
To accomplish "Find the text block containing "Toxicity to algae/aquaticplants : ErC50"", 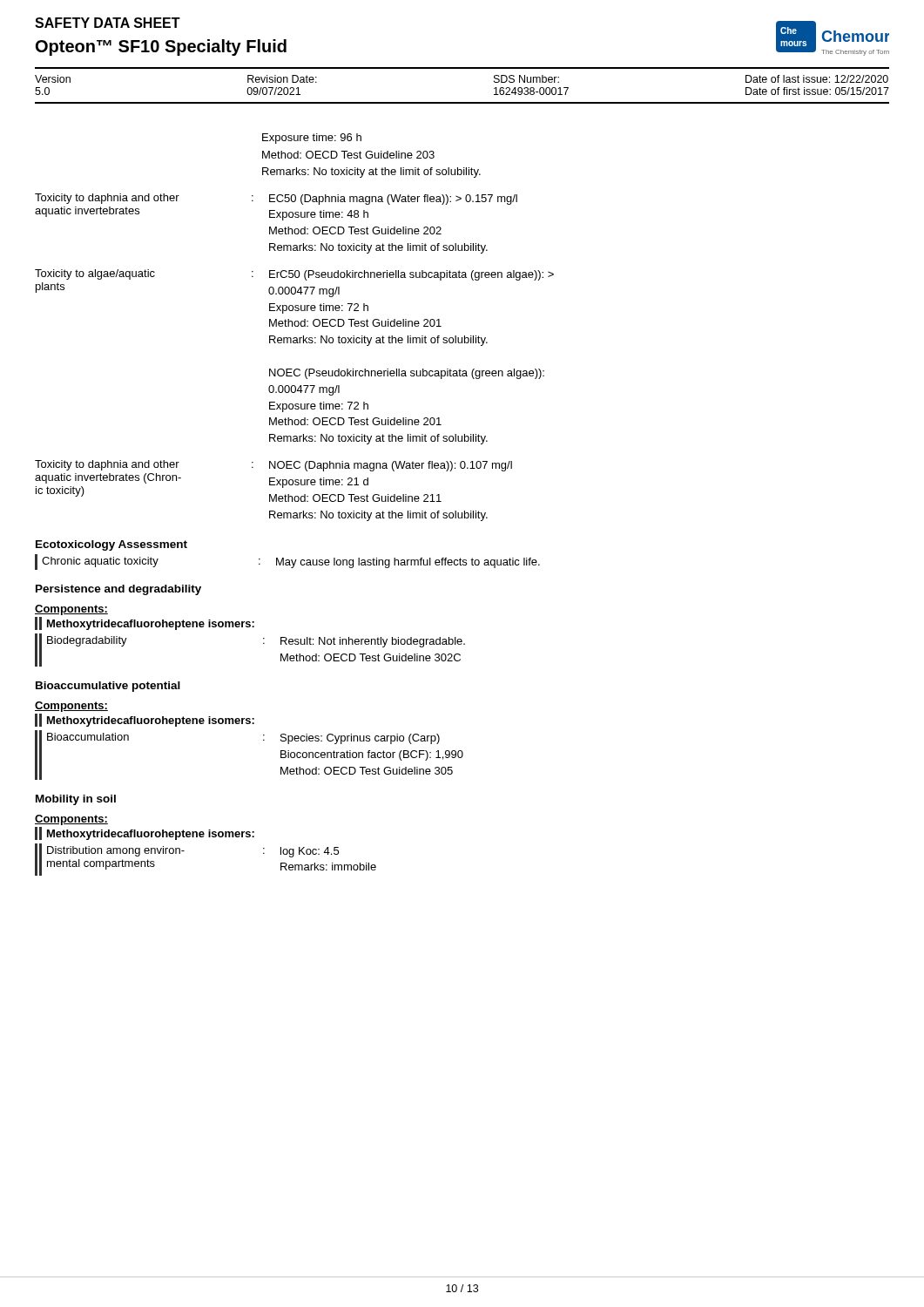I will (462, 357).
